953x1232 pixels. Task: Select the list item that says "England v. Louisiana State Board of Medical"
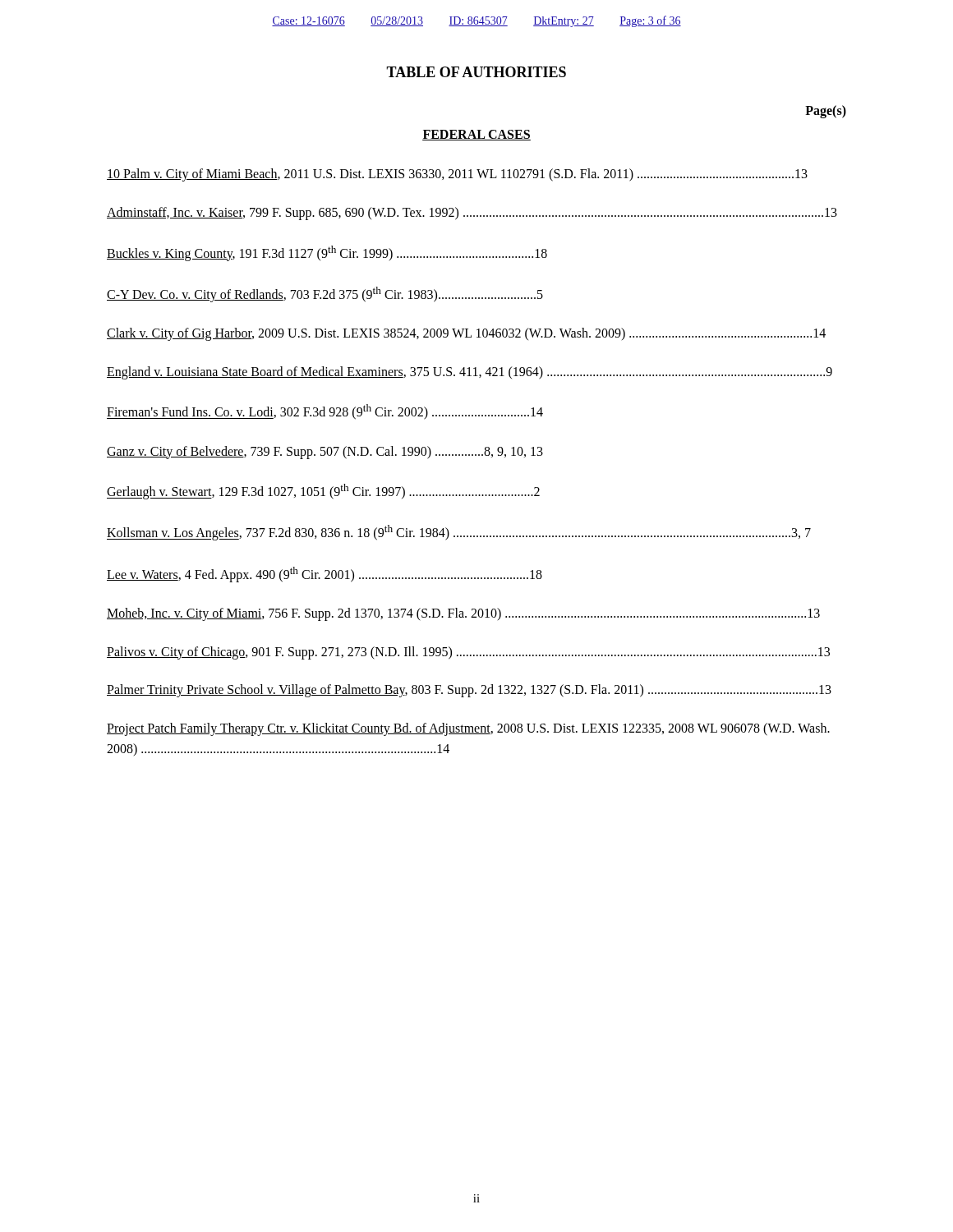470,371
